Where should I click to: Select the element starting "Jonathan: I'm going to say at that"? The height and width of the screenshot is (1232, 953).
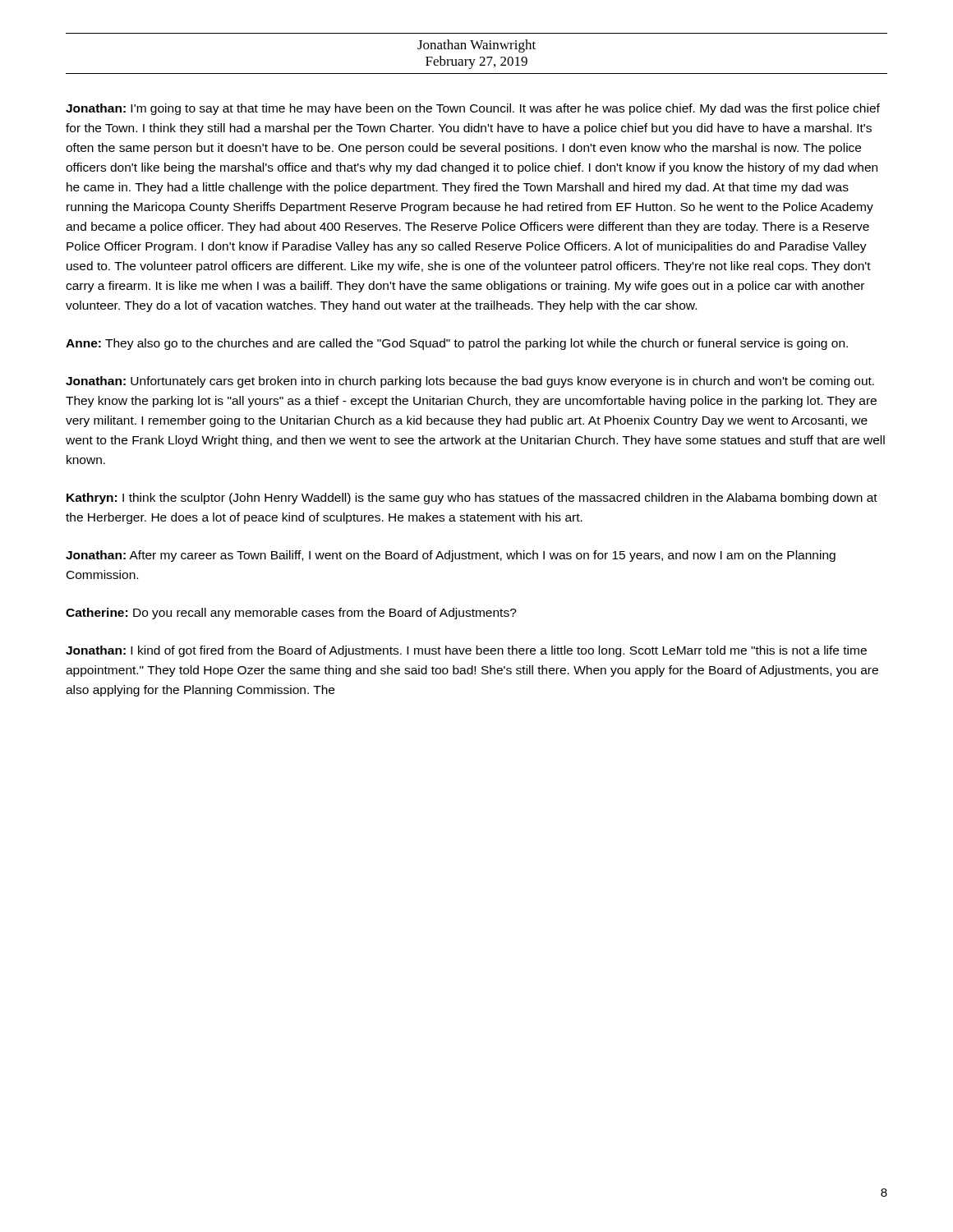pyautogui.click(x=473, y=207)
